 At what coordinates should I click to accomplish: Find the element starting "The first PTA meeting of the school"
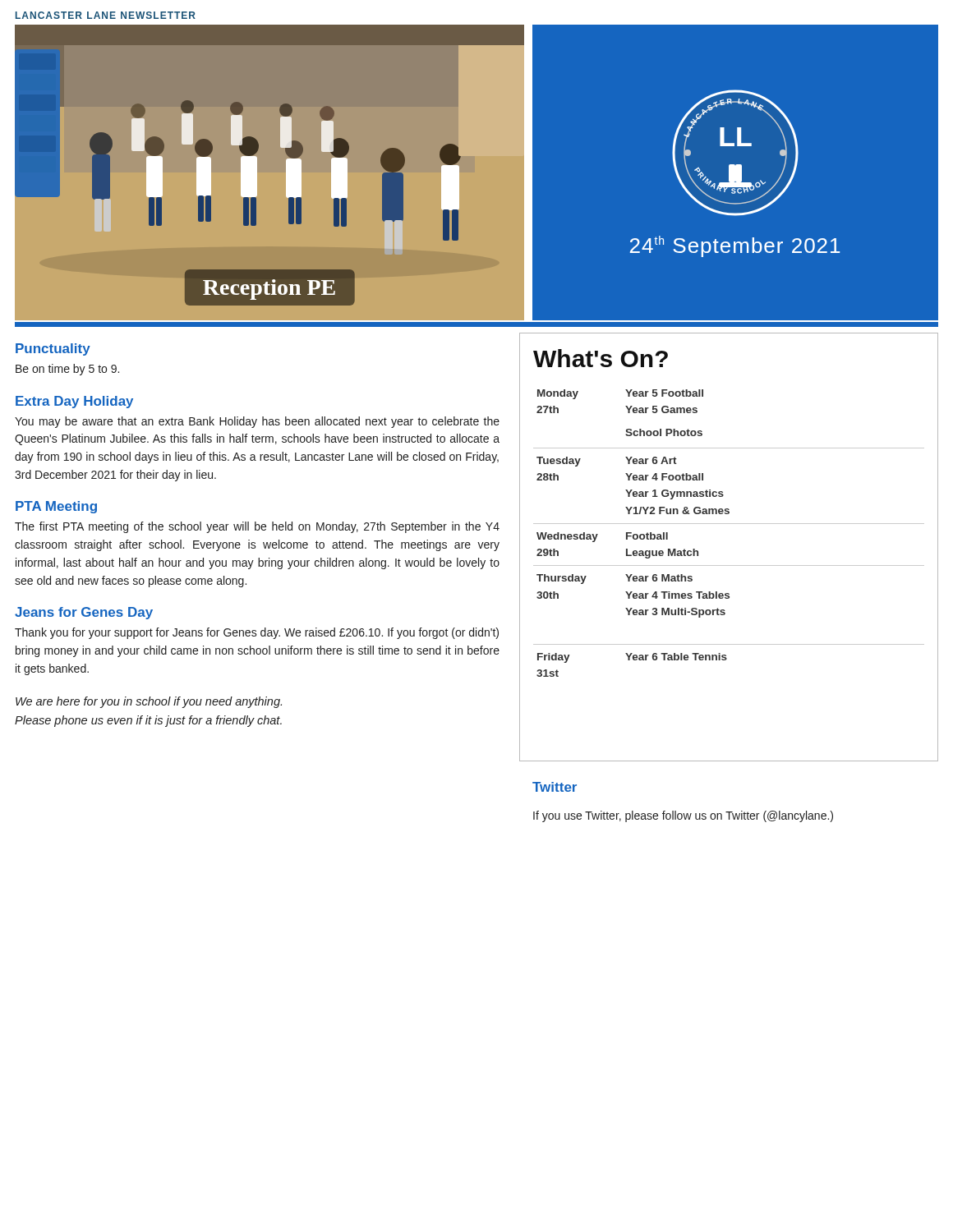(x=257, y=554)
